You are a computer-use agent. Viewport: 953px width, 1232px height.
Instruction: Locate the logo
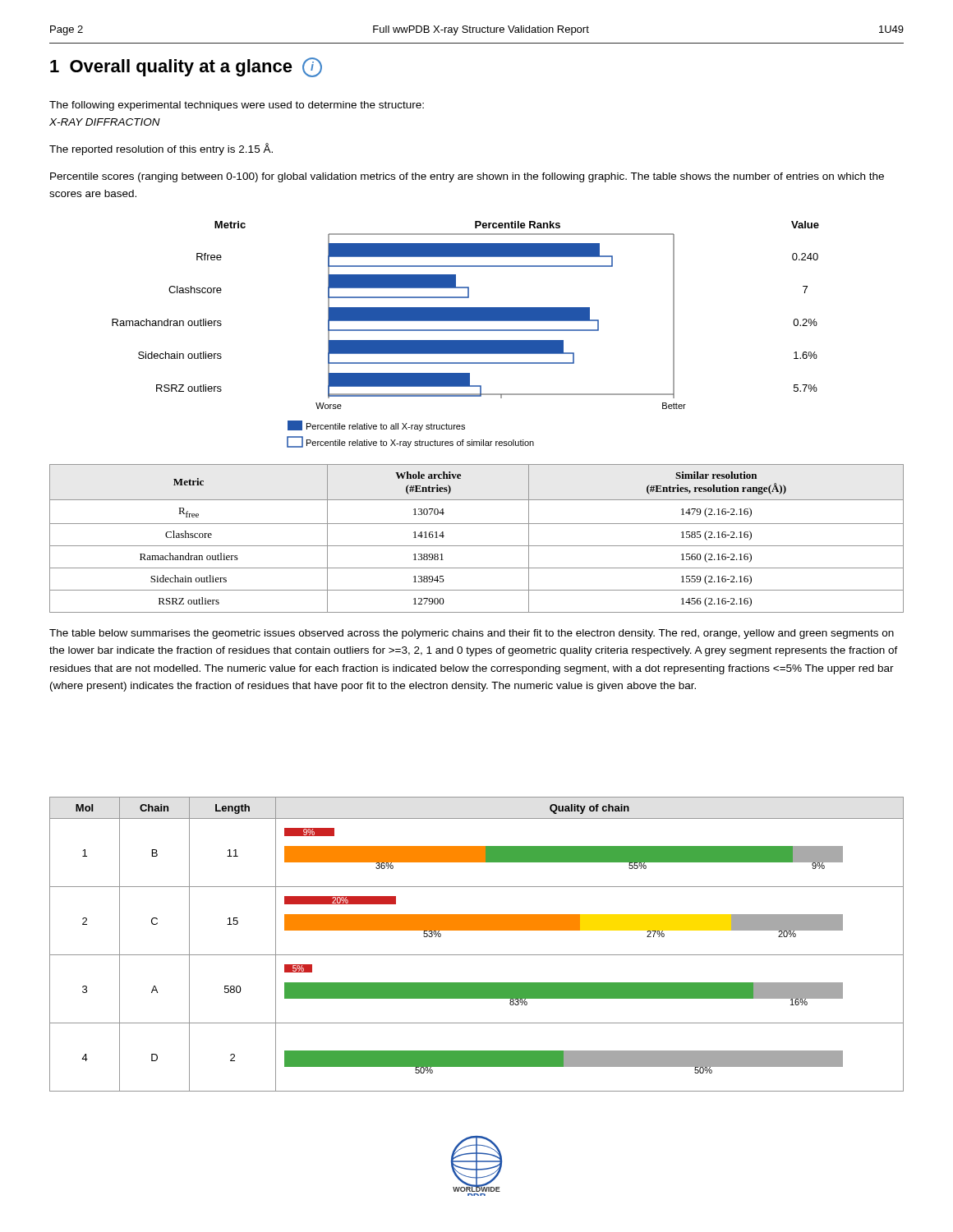[x=476, y=1165]
